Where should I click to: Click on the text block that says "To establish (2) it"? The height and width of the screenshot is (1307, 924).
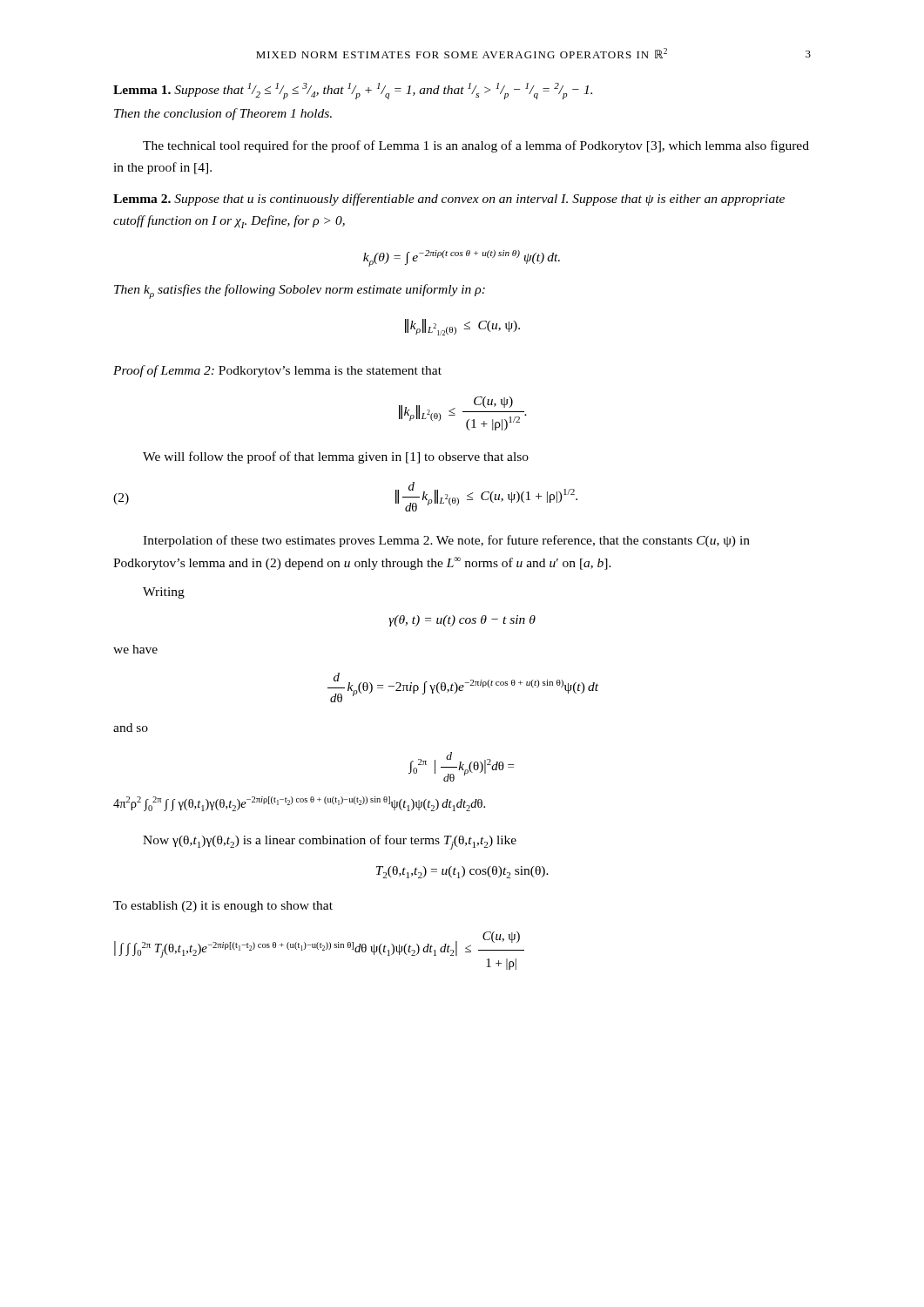tap(223, 905)
